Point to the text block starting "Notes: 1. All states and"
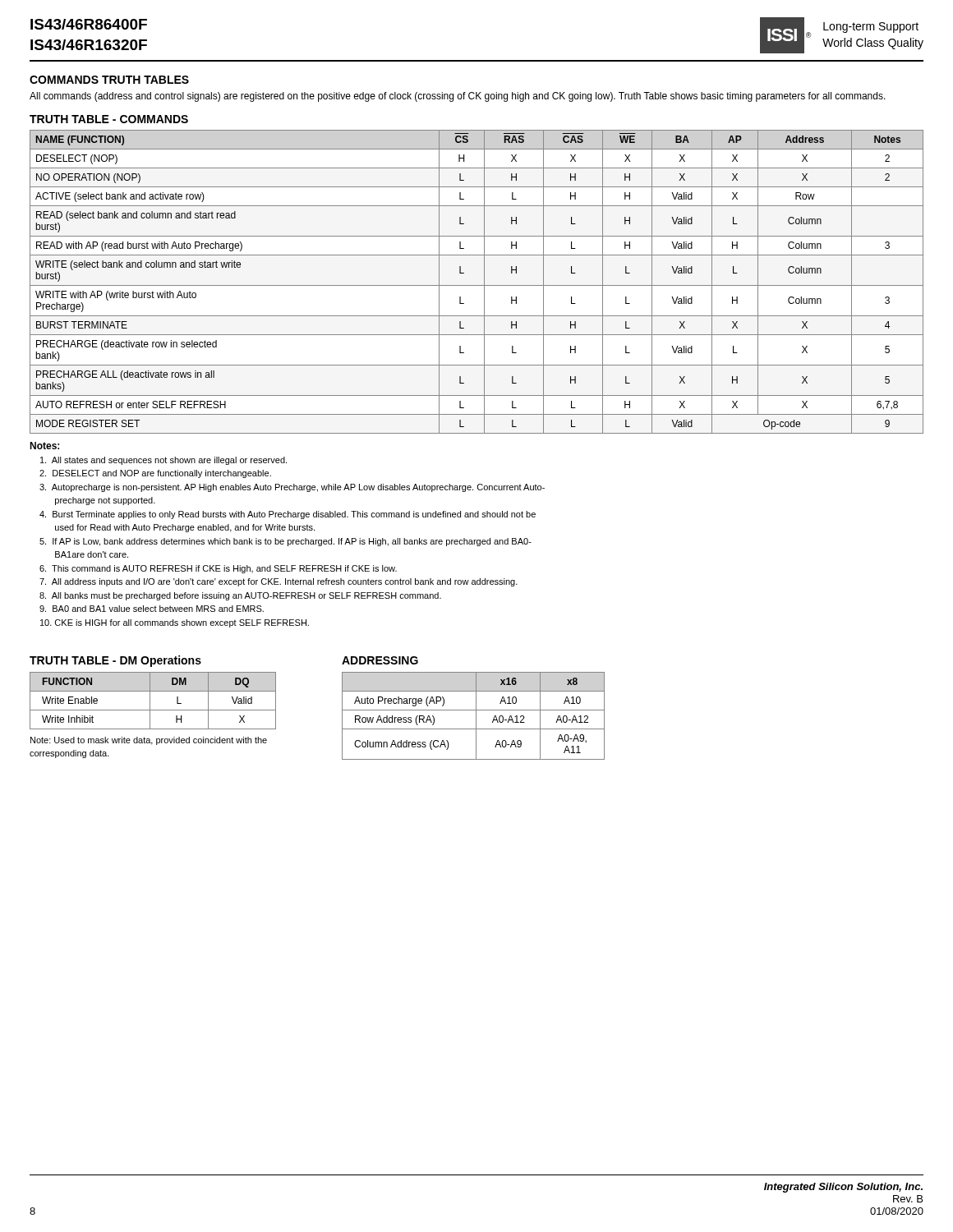 476,535
